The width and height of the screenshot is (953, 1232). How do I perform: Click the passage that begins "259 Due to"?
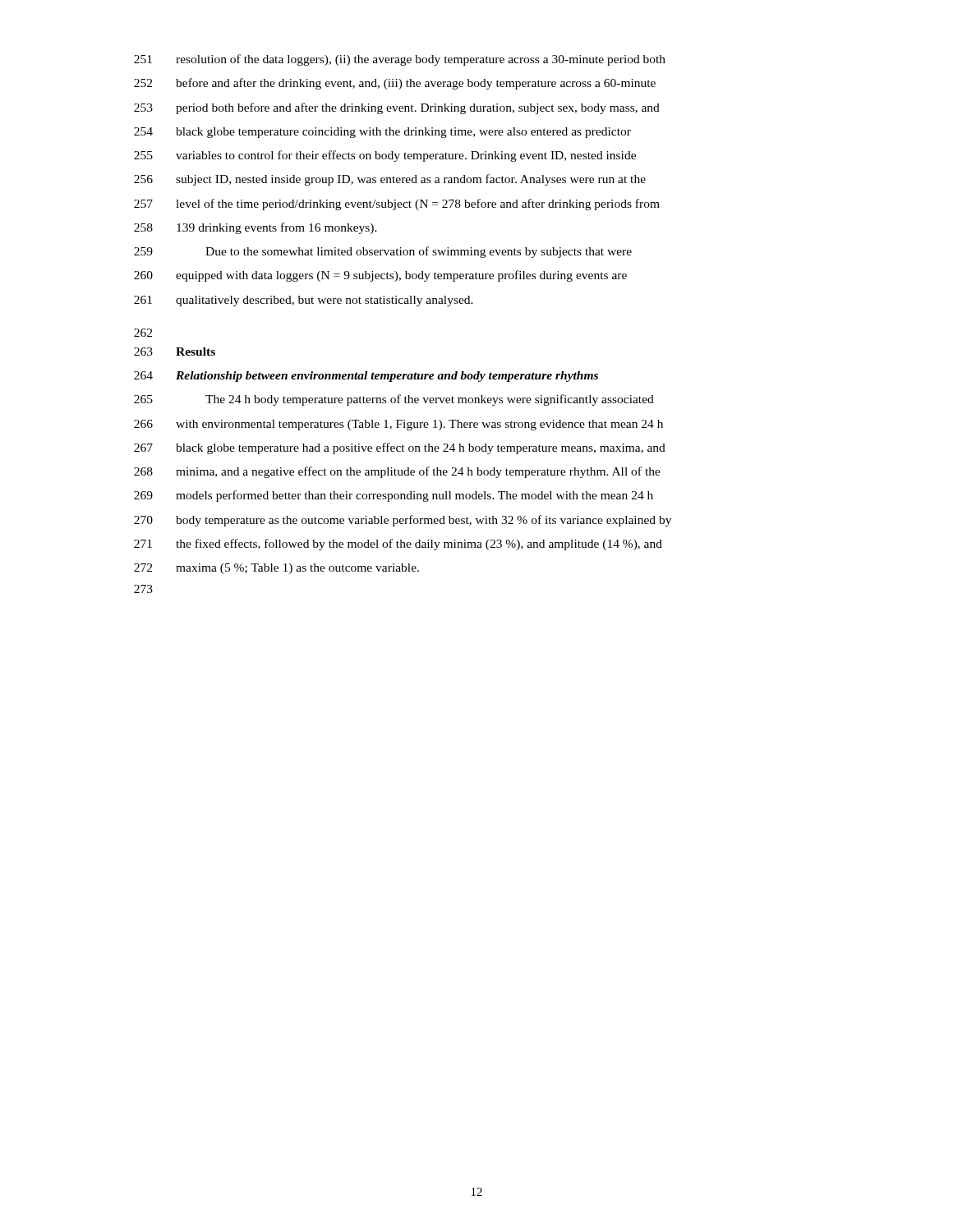[x=484, y=275]
